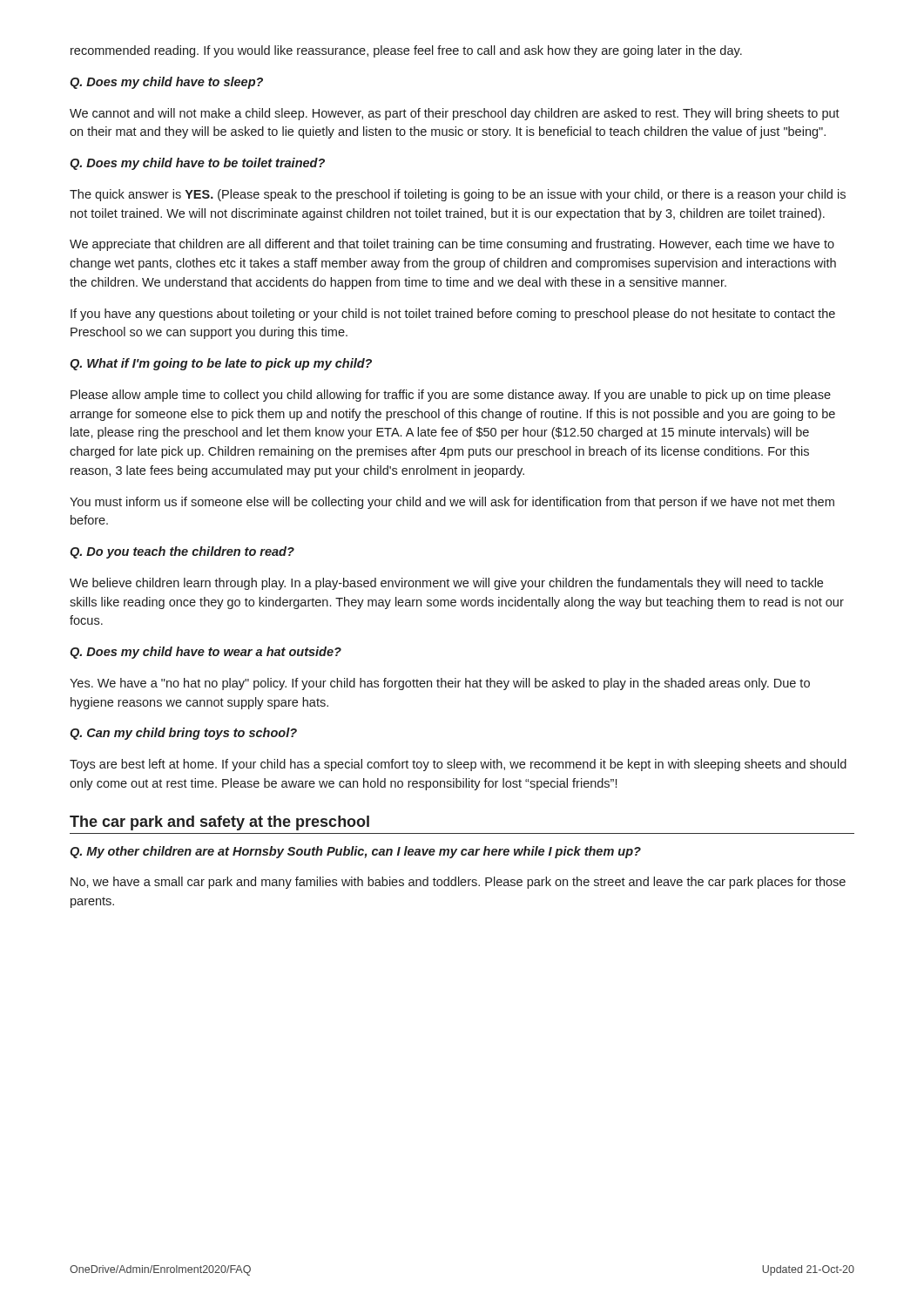Where is the passage that starts "We appreciate that children are all different"?

(462, 264)
